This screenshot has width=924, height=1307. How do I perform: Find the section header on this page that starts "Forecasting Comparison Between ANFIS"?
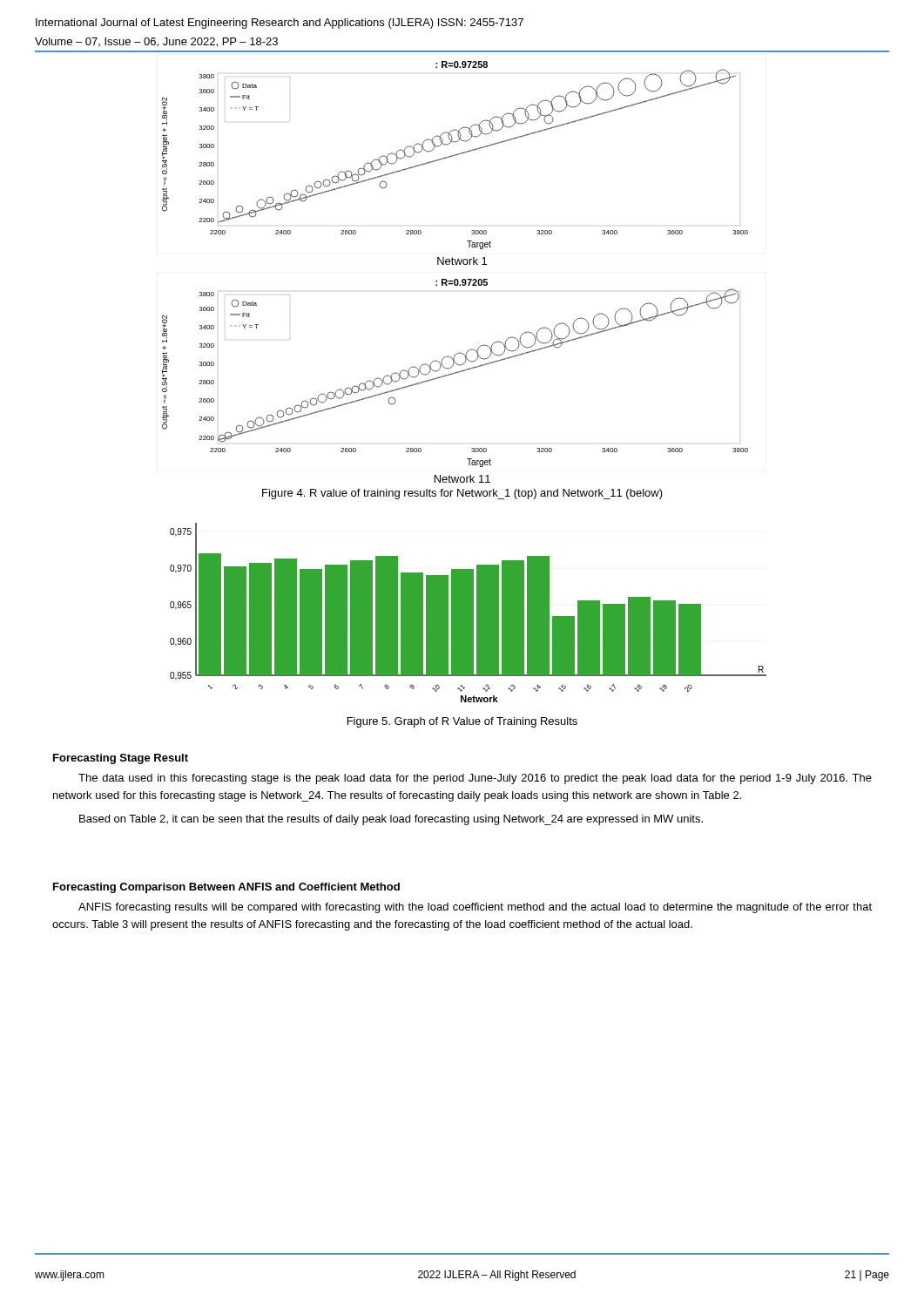[x=226, y=887]
